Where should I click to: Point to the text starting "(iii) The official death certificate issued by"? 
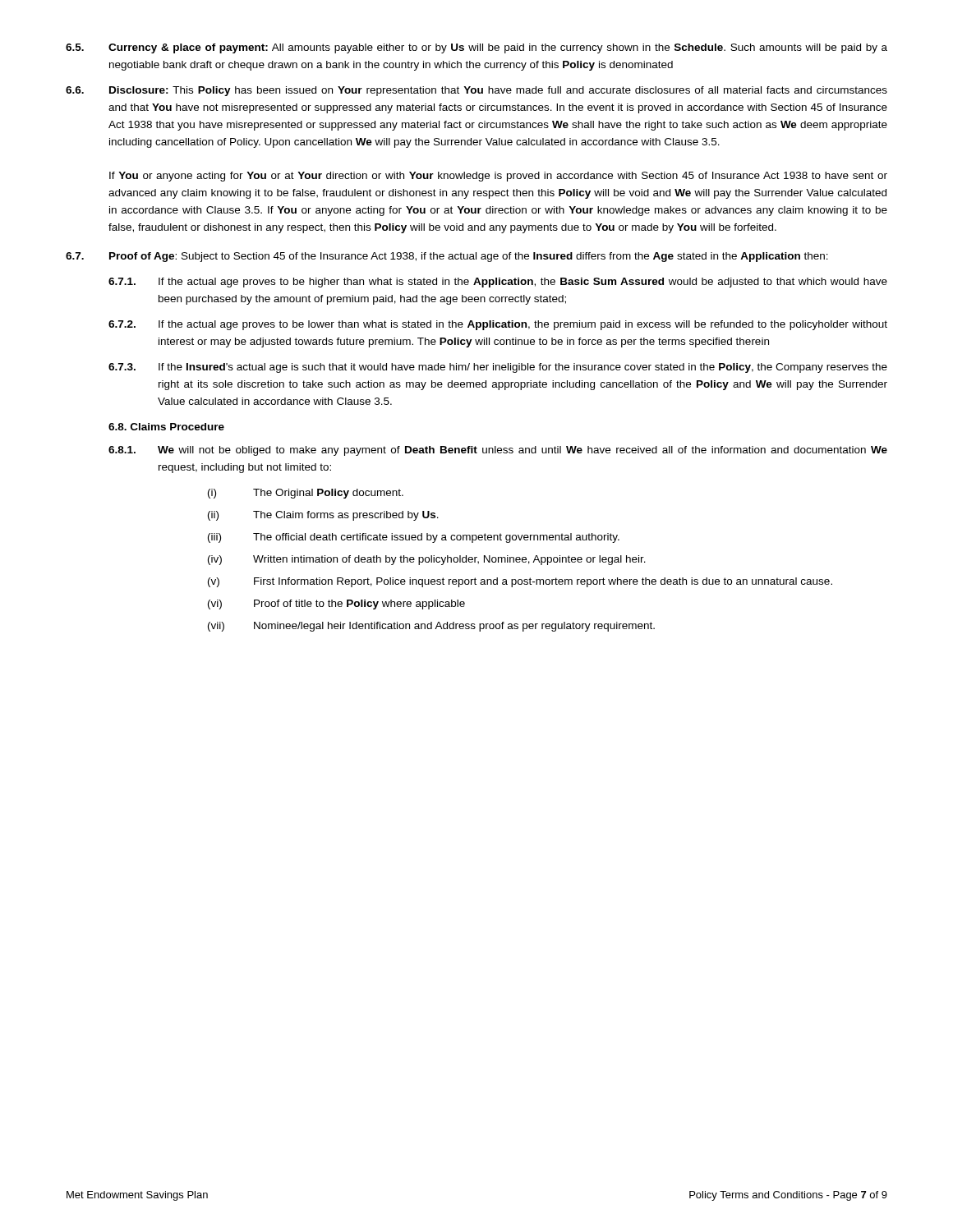(547, 538)
